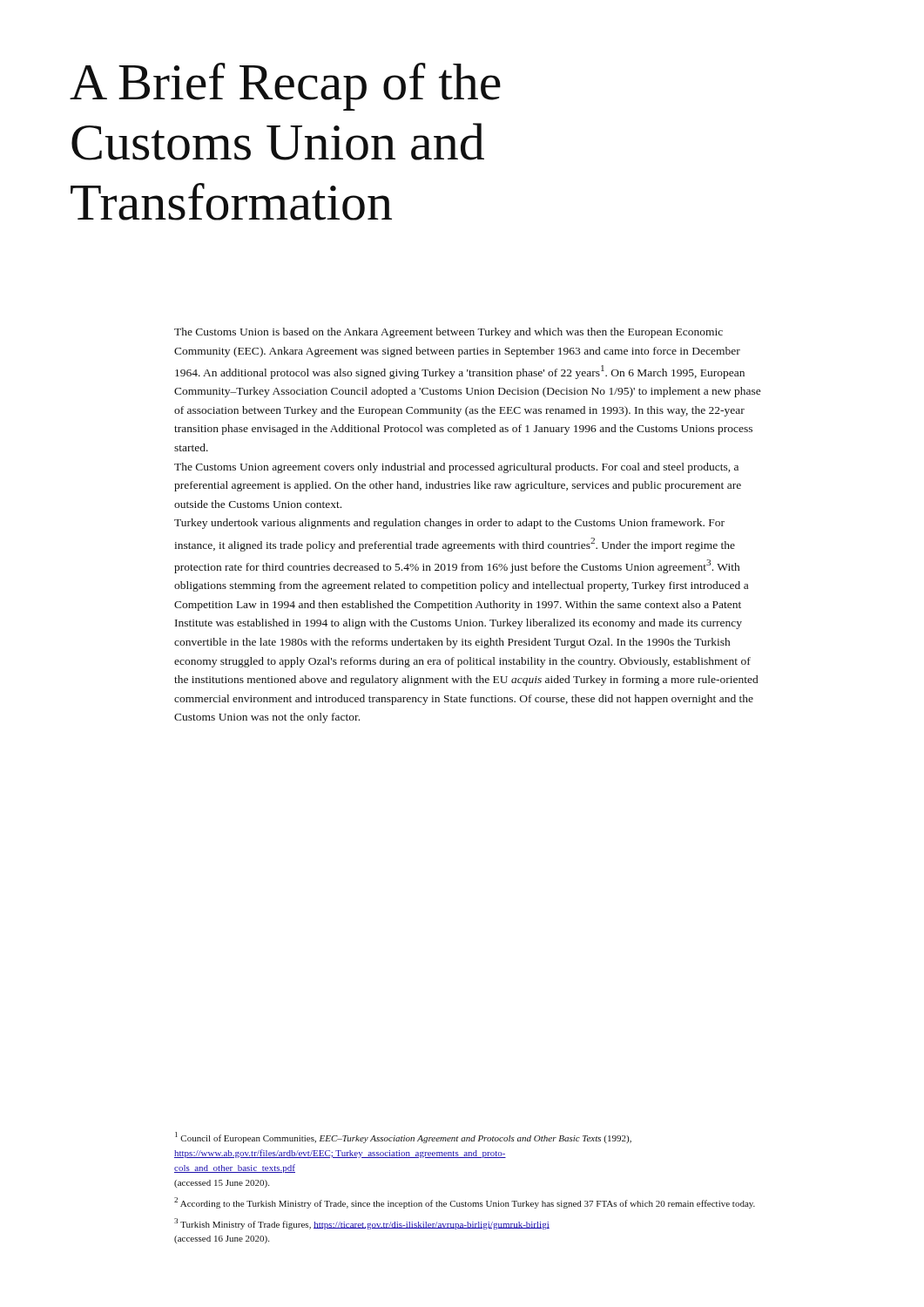Click the title that begins "A Brief Recap"
This screenshot has width=924, height=1307.
[340, 142]
